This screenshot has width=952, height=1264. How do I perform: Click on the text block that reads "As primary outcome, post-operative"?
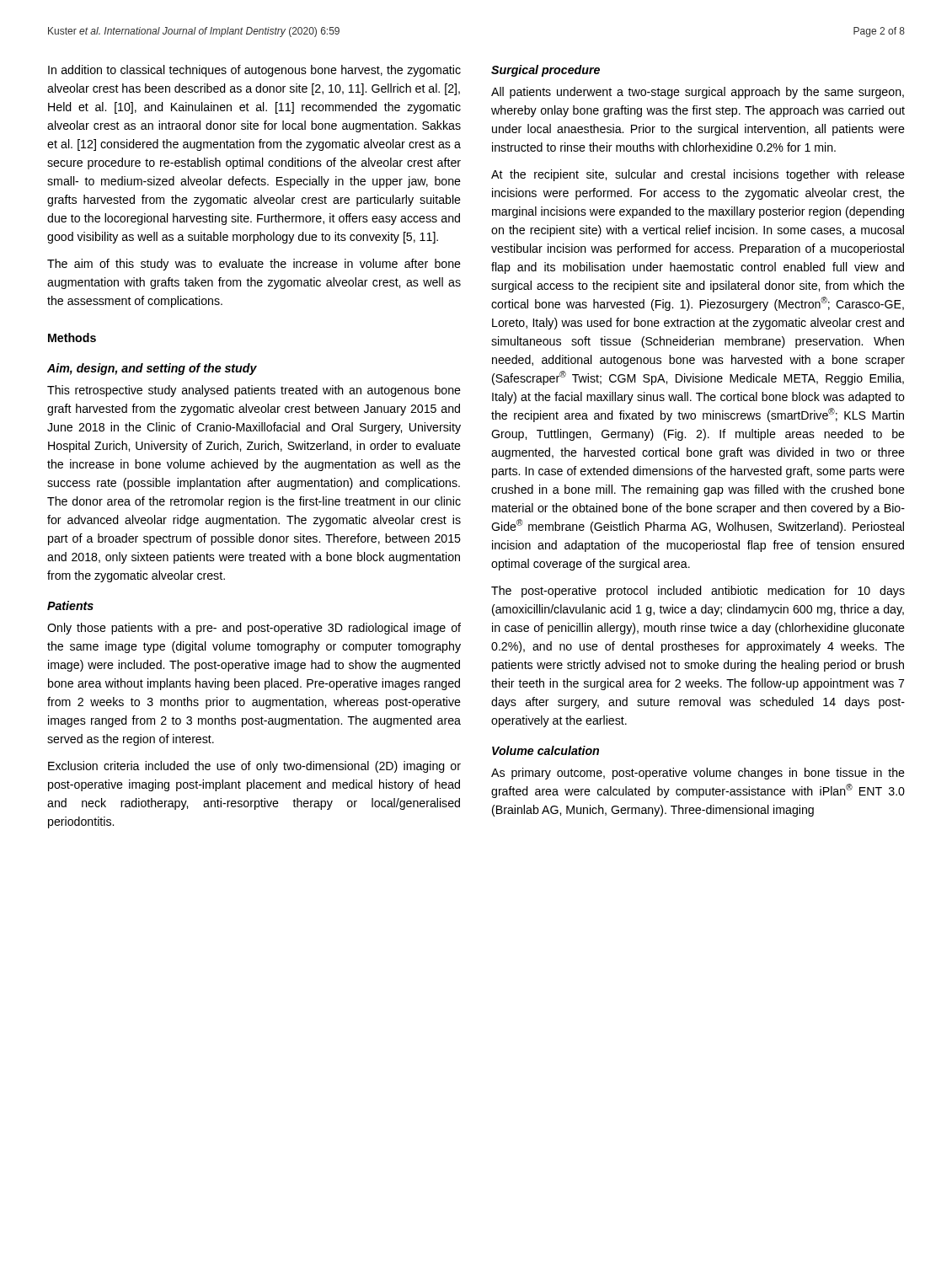point(698,791)
